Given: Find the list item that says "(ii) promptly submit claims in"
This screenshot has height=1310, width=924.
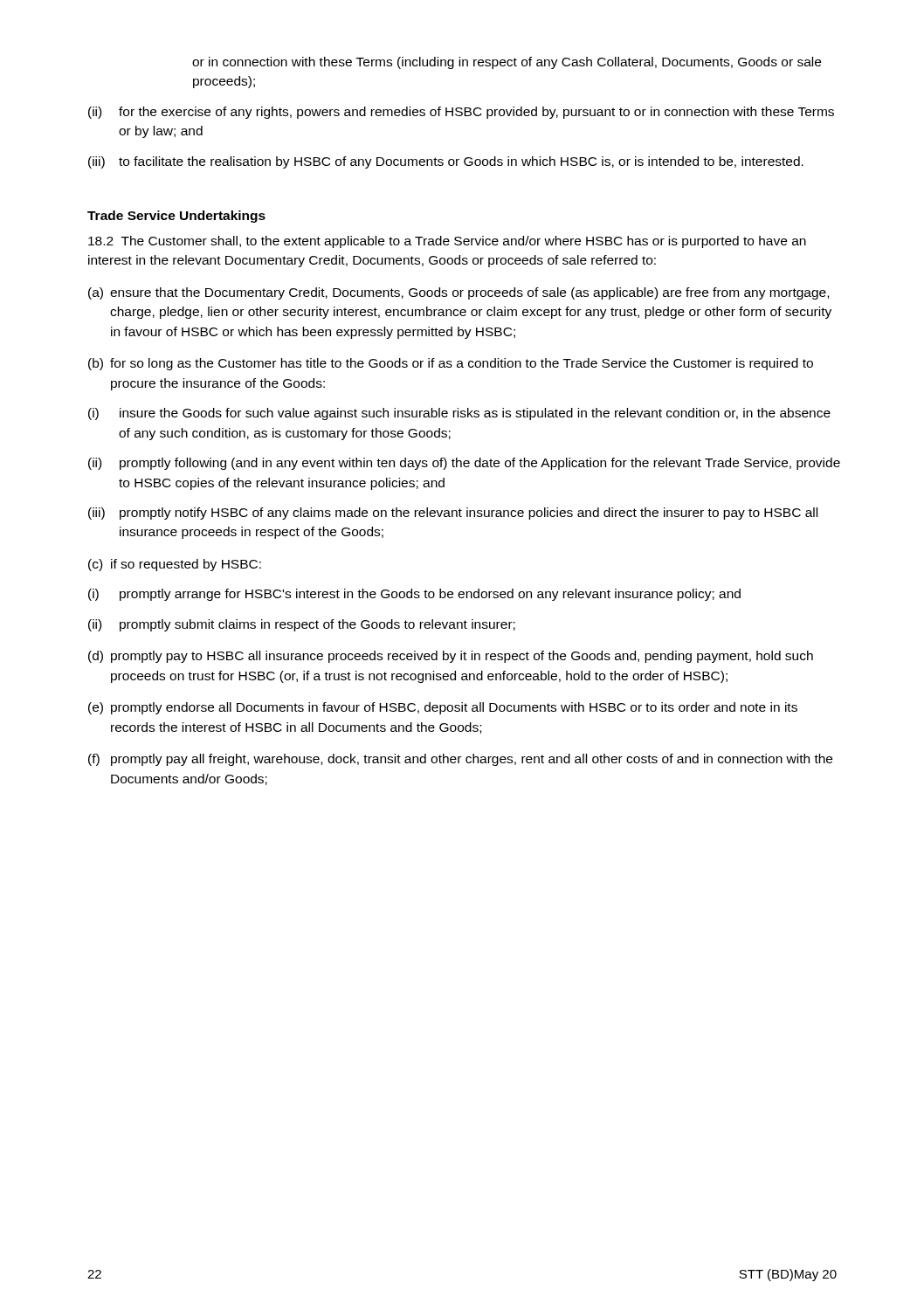Looking at the screenshot, I should point(302,624).
